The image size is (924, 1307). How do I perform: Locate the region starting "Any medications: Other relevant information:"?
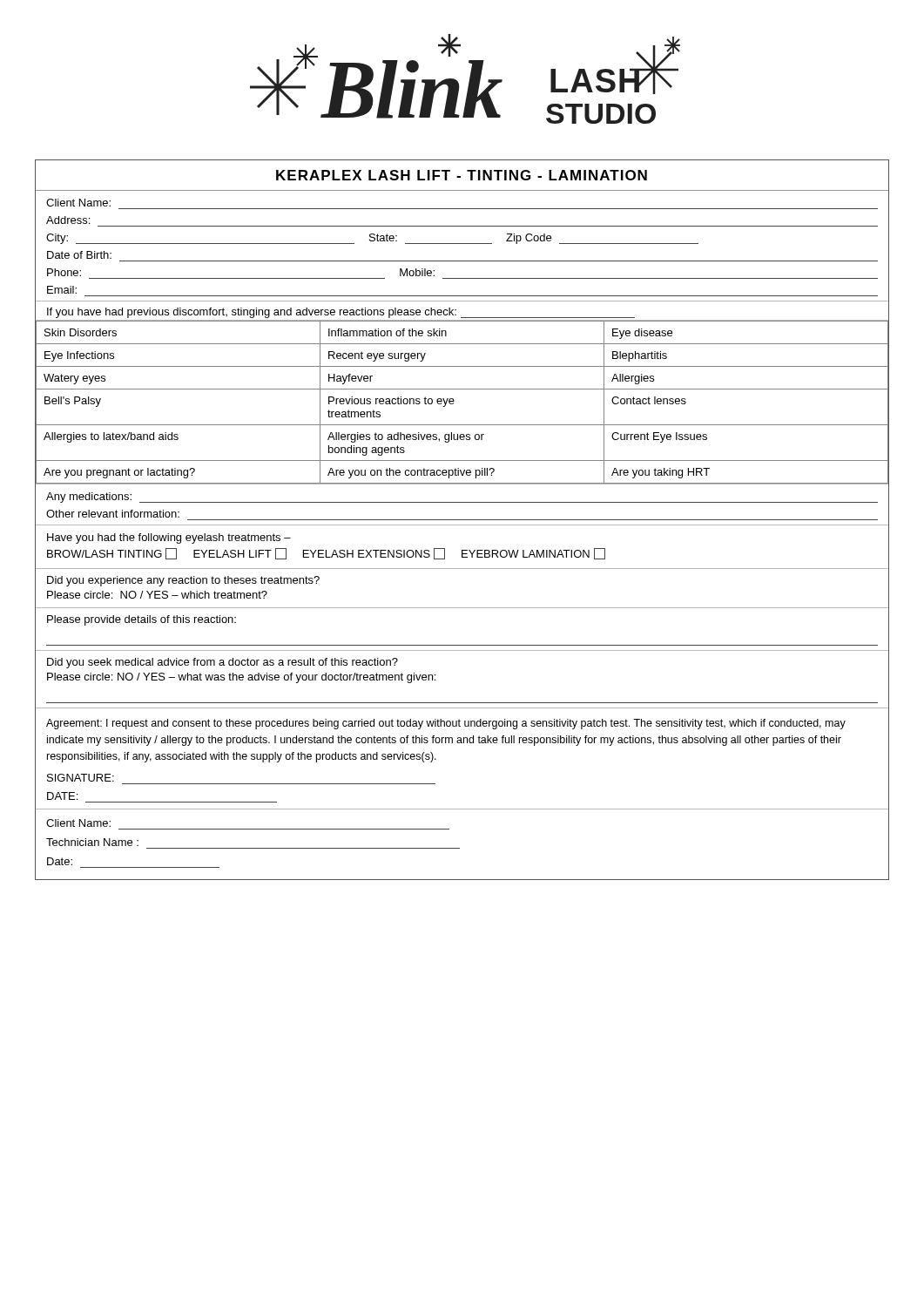[x=462, y=504]
